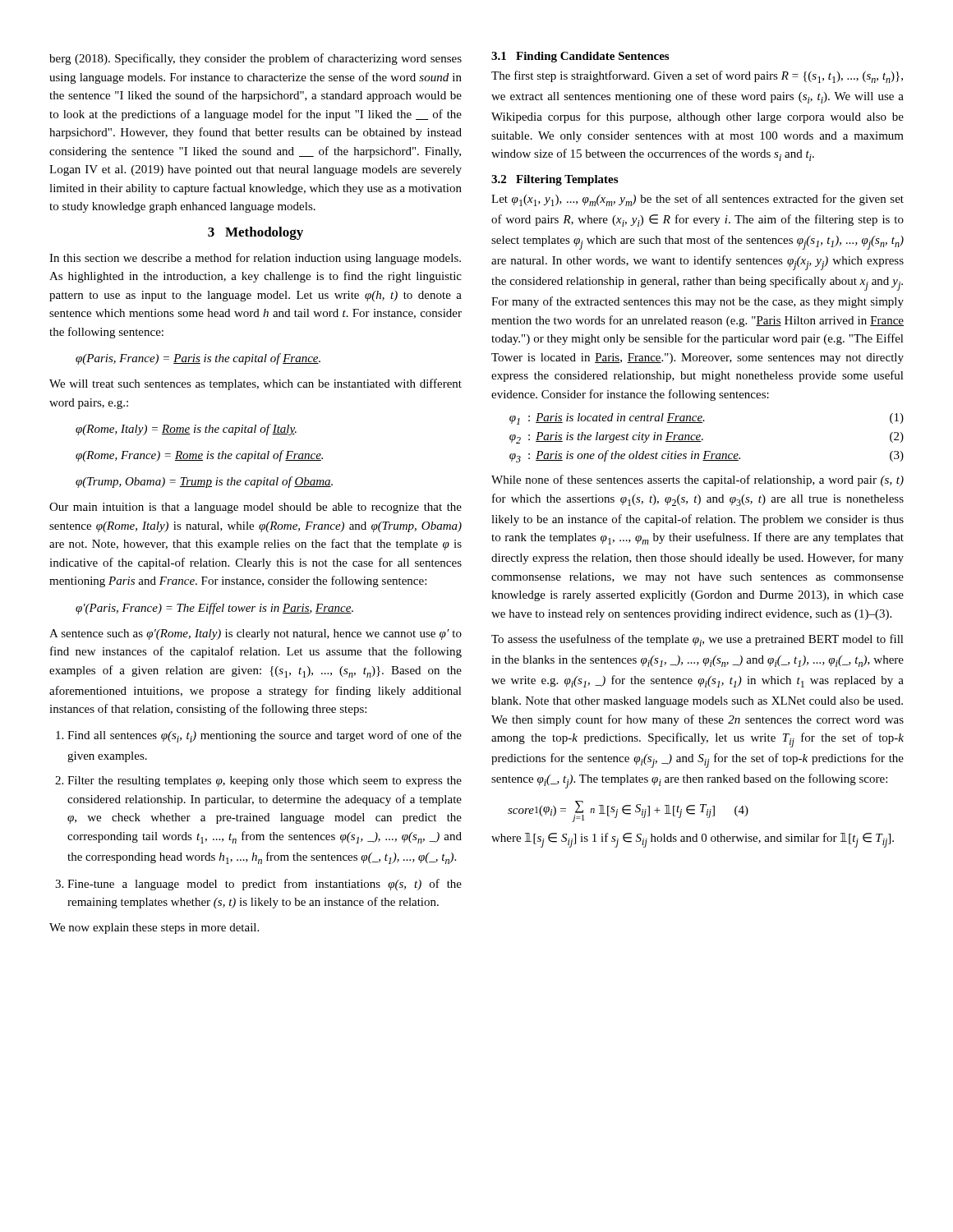Navigate to the region starting "3.1 Finding Candidate Sentences"
This screenshot has width=953, height=1232.
coord(580,57)
